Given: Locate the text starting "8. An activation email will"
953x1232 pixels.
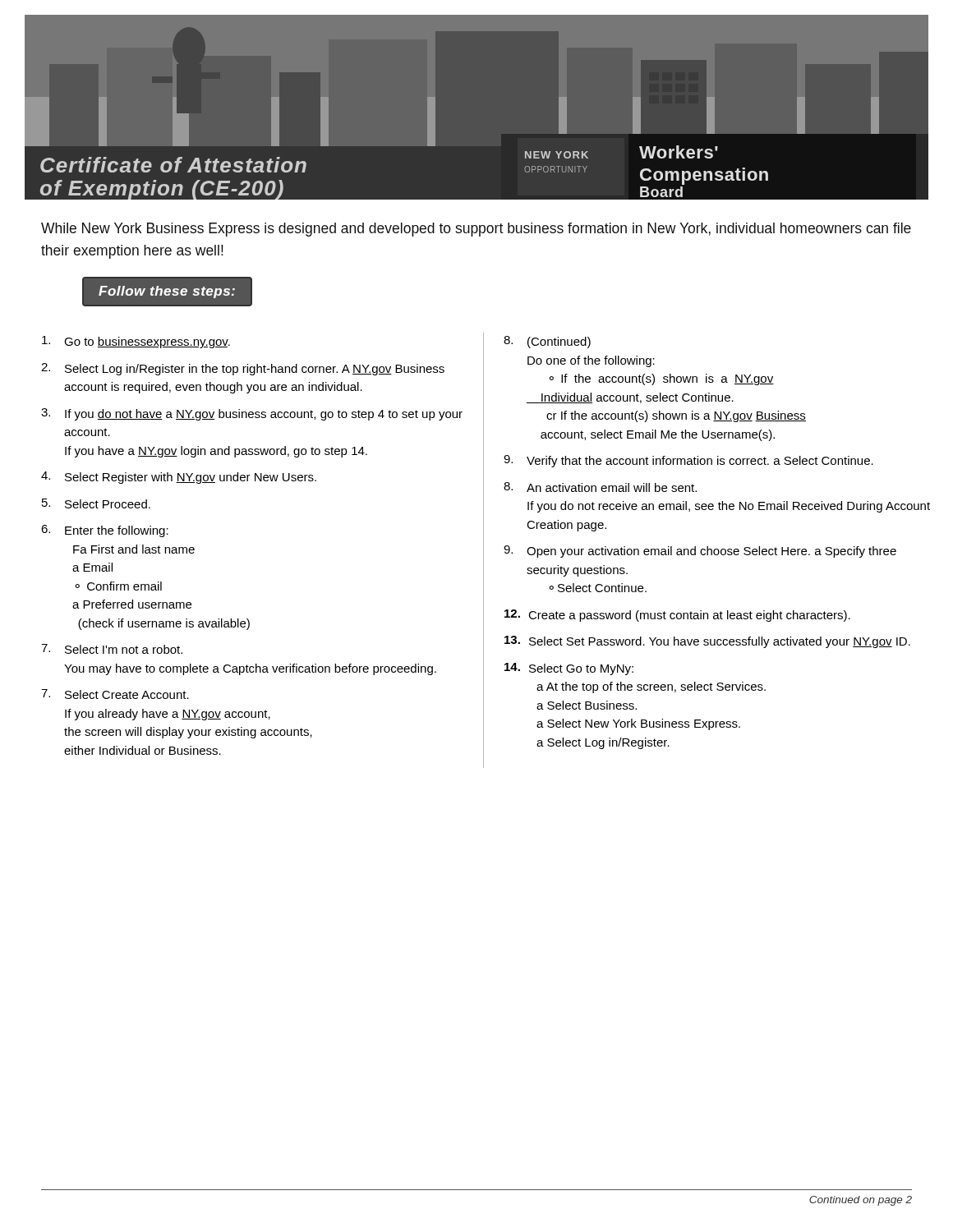Looking at the screenshot, I should [717, 506].
